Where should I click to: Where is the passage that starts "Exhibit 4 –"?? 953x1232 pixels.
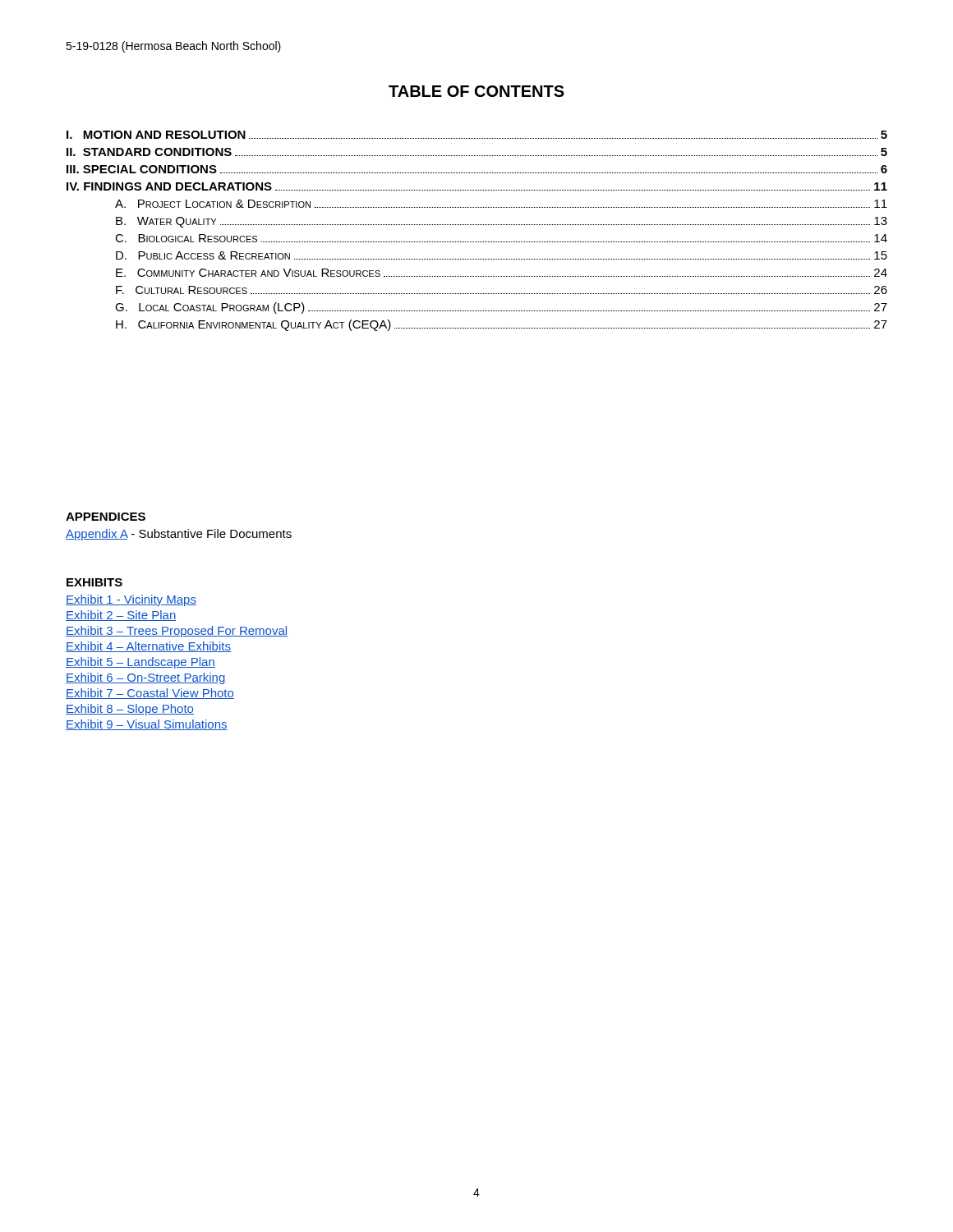point(148,646)
